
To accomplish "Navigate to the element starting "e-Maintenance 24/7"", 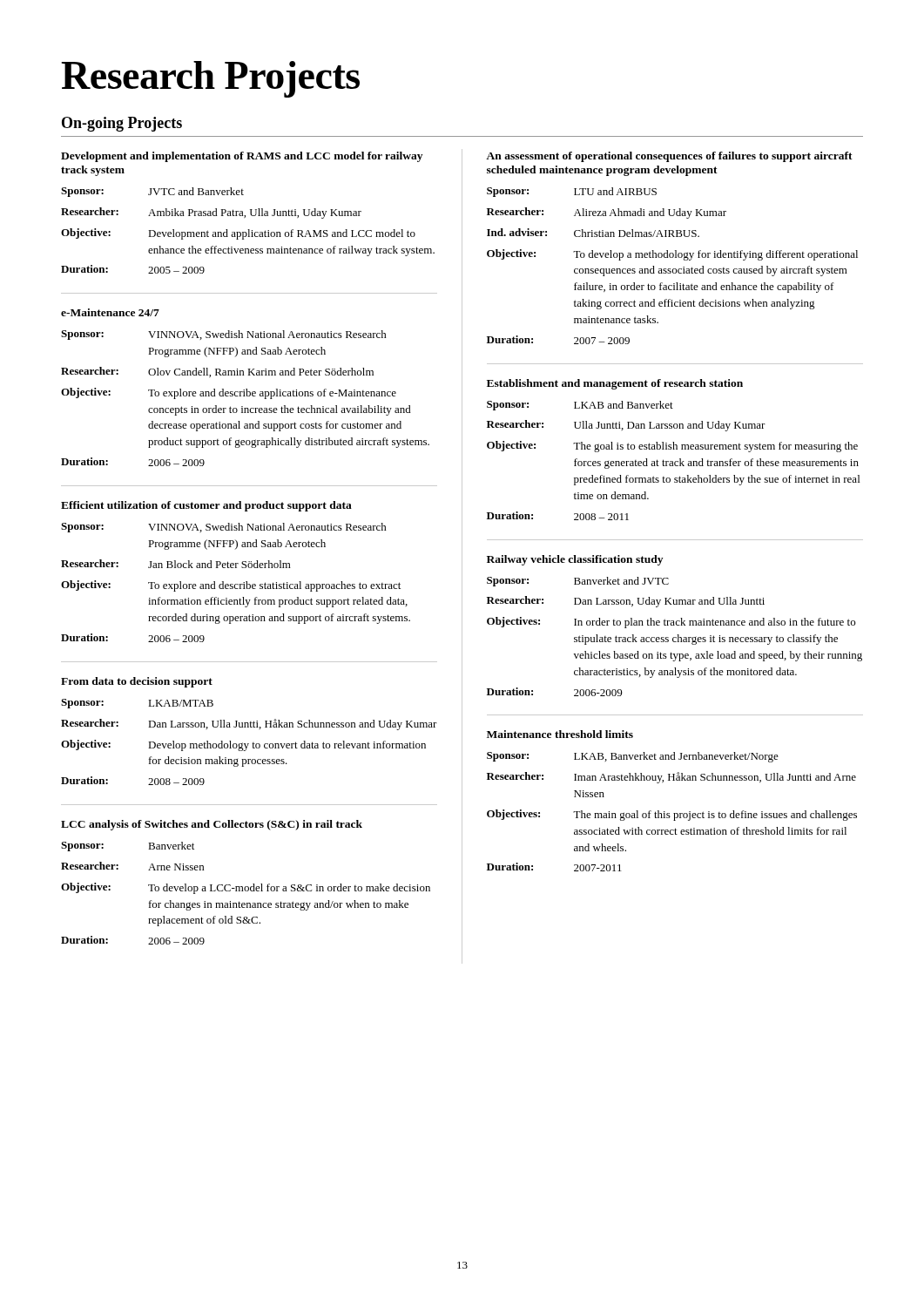I will point(110,313).
